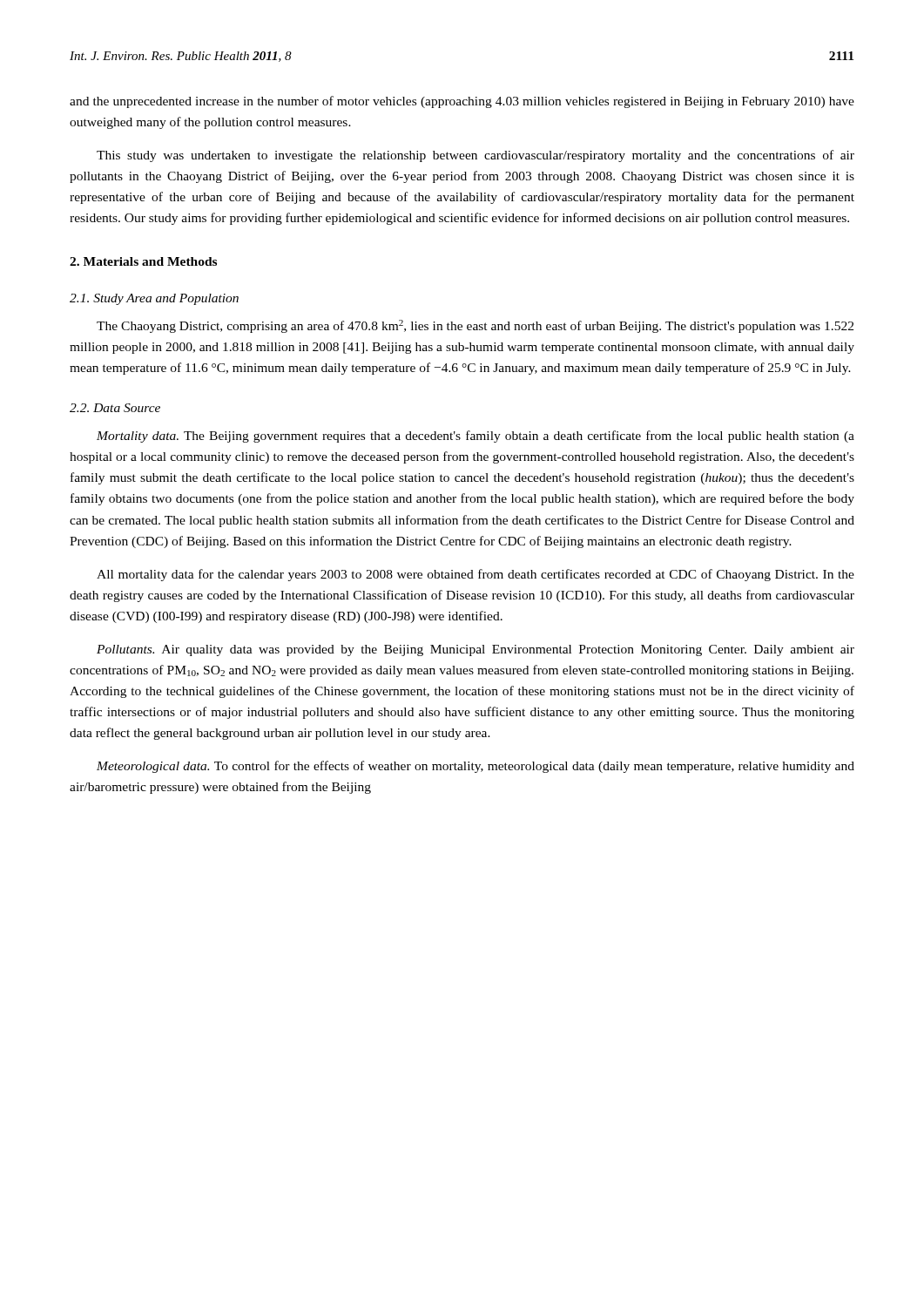
Task: Click the passage that begins "This study was undertaken to investigate the relationship"
Action: [462, 187]
